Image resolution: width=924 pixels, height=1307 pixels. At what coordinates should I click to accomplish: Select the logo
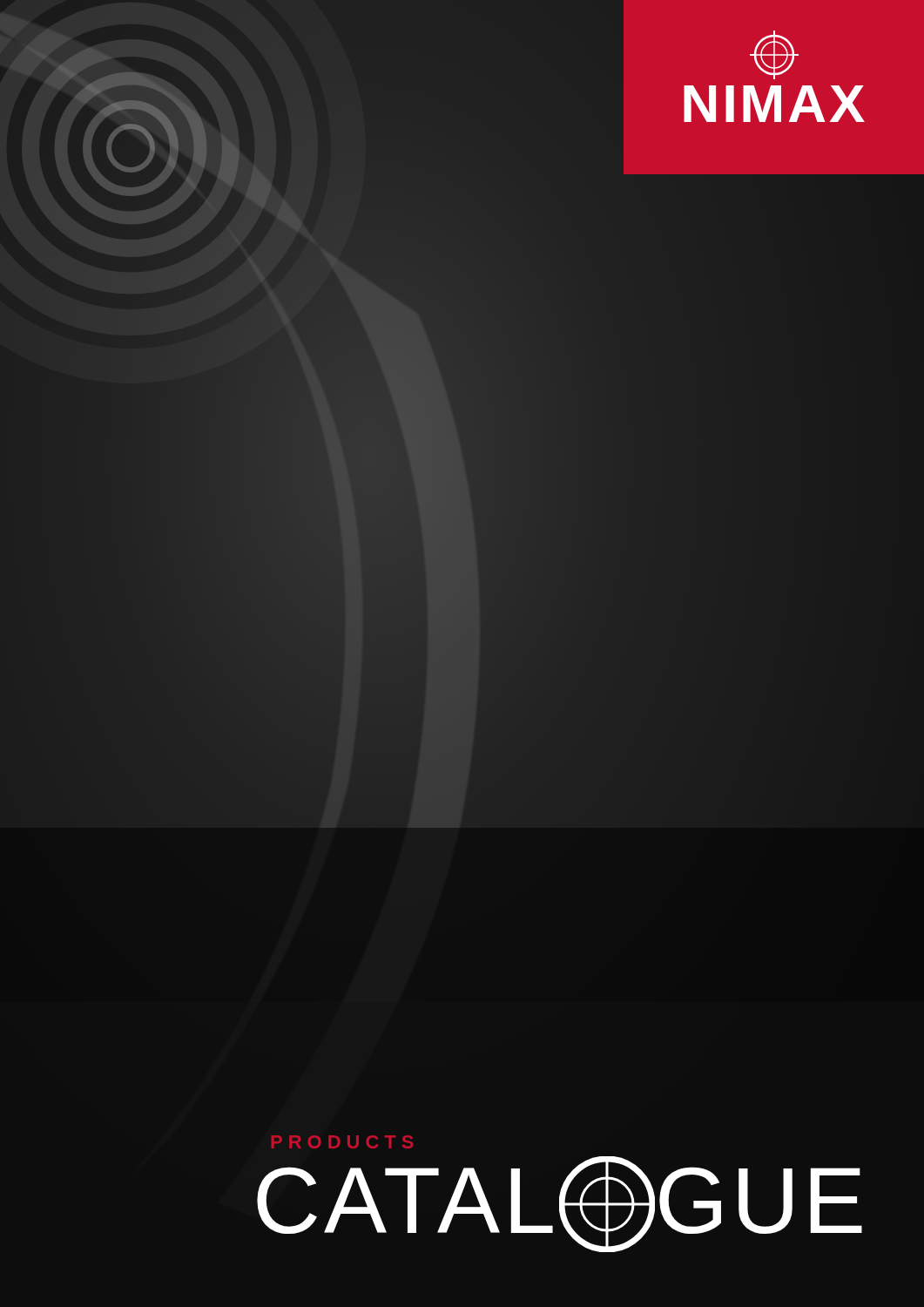[774, 87]
